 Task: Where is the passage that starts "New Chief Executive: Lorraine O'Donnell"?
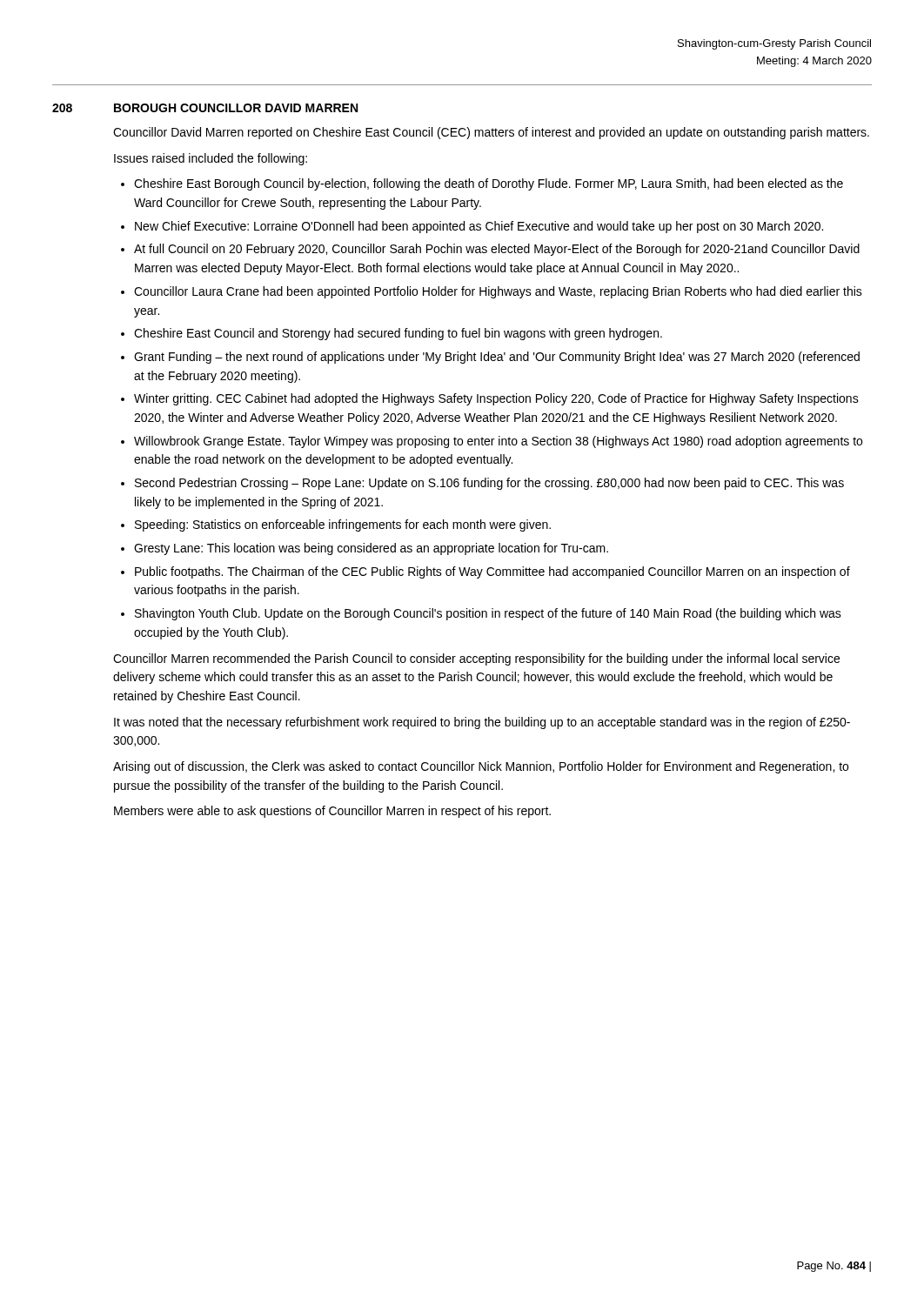479,226
